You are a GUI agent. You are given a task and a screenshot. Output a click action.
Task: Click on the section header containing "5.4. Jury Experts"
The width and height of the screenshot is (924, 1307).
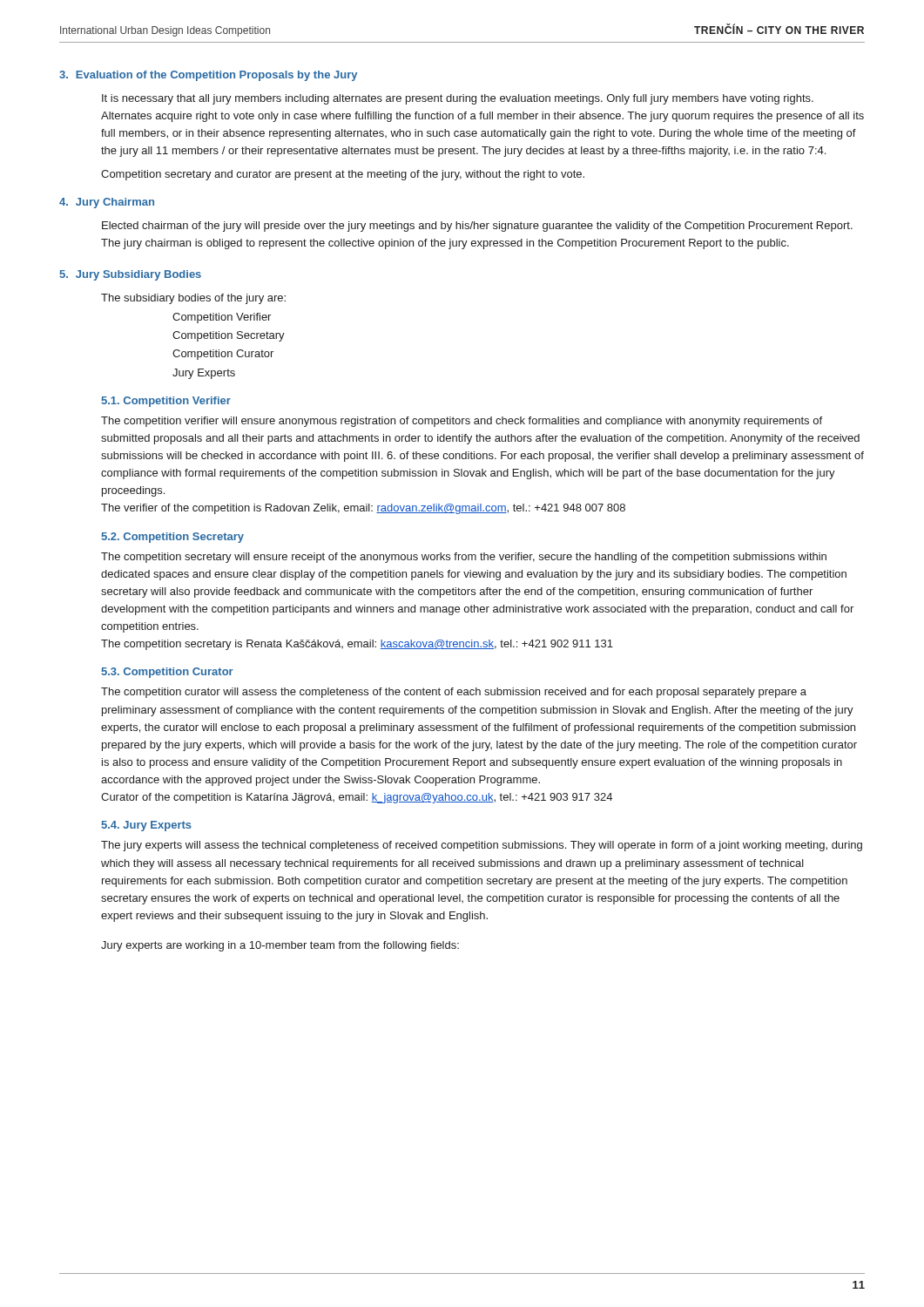click(146, 825)
